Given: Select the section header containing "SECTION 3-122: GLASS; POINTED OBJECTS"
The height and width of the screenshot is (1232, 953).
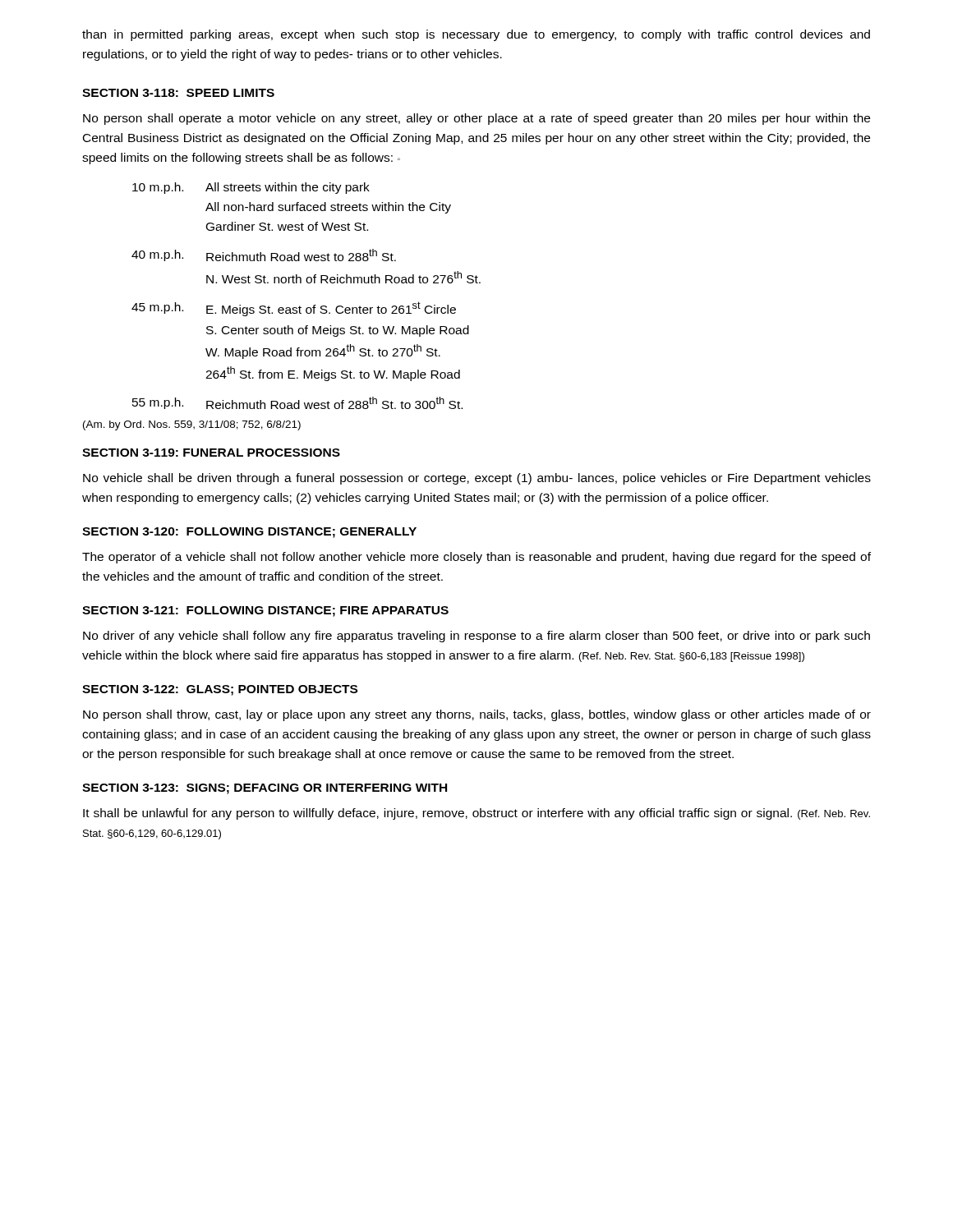Looking at the screenshot, I should [220, 689].
